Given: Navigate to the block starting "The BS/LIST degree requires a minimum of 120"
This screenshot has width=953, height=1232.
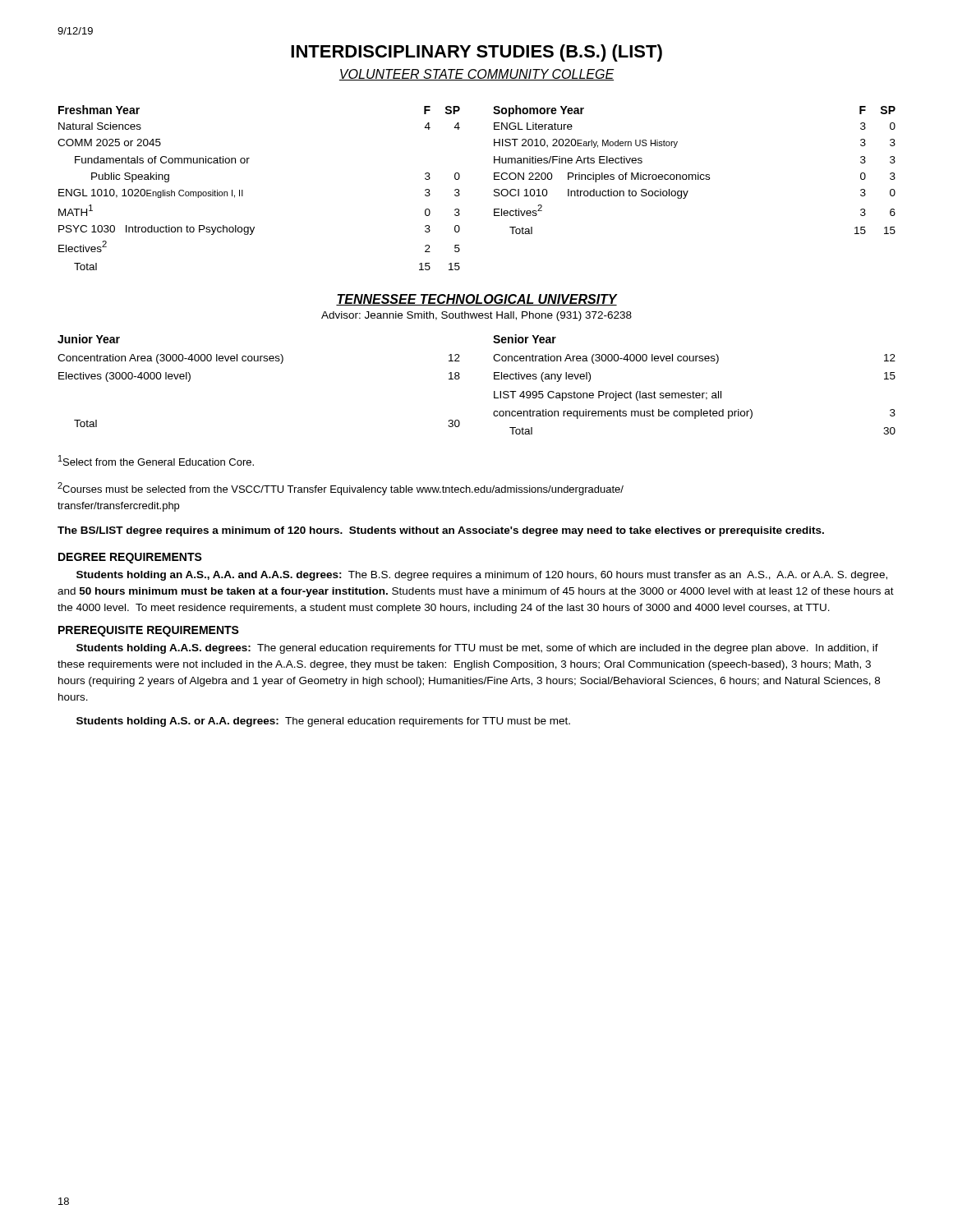Looking at the screenshot, I should click(x=441, y=530).
